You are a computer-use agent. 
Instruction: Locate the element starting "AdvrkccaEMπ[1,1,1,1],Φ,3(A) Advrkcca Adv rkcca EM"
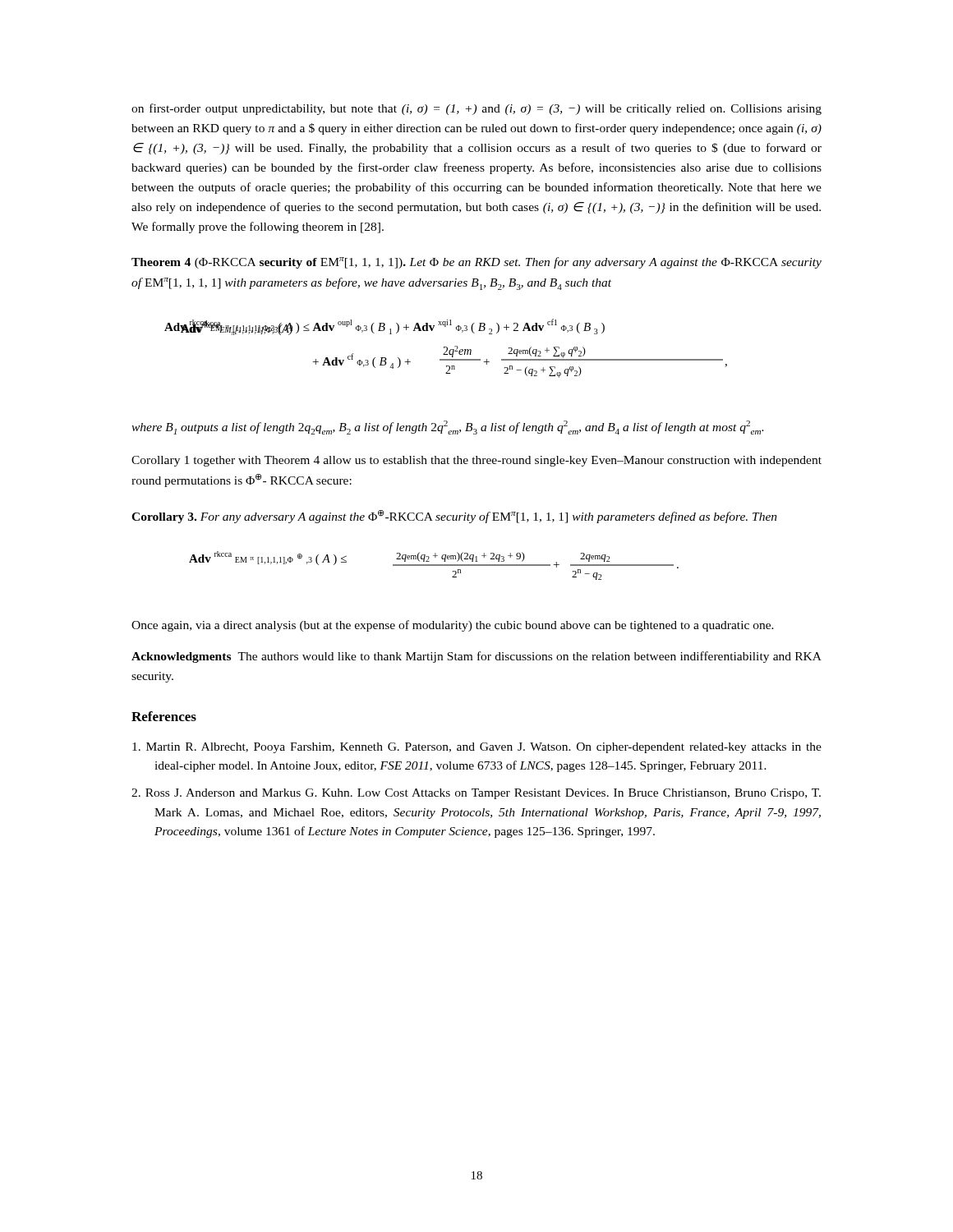476,356
